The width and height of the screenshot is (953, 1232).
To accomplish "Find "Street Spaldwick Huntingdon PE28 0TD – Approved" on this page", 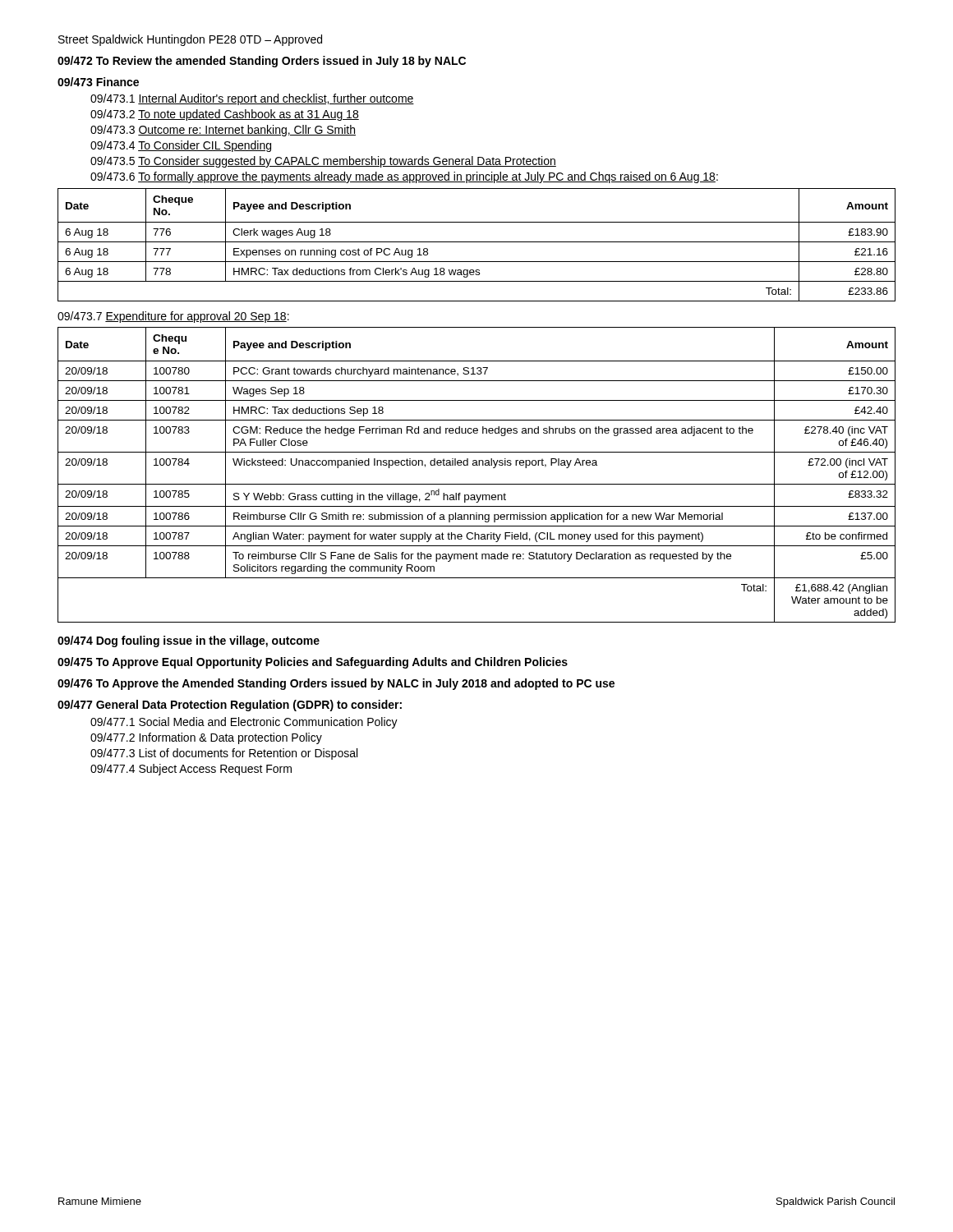I will (x=190, y=39).
